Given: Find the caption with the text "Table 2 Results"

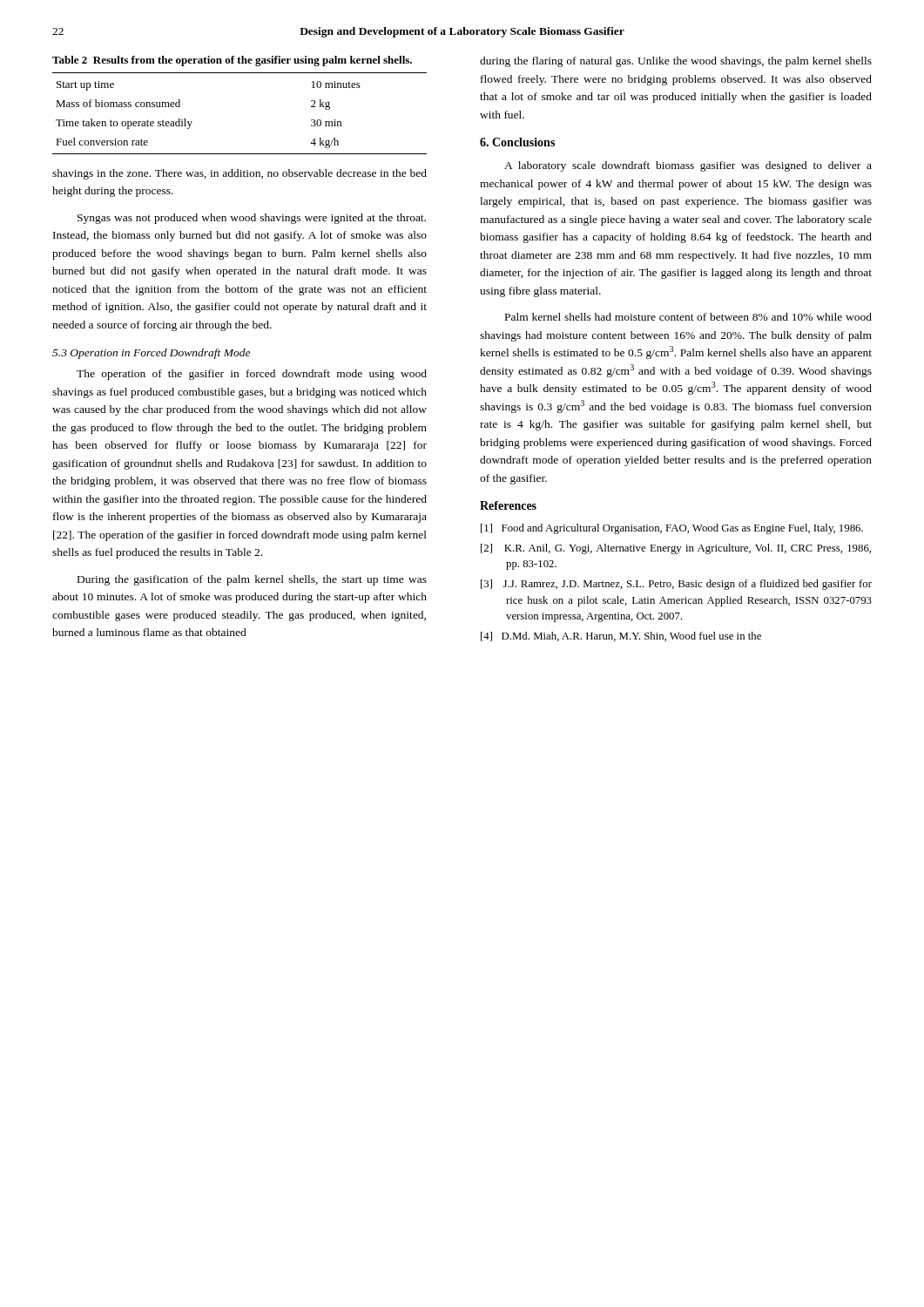Looking at the screenshot, I should click(232, 60).
